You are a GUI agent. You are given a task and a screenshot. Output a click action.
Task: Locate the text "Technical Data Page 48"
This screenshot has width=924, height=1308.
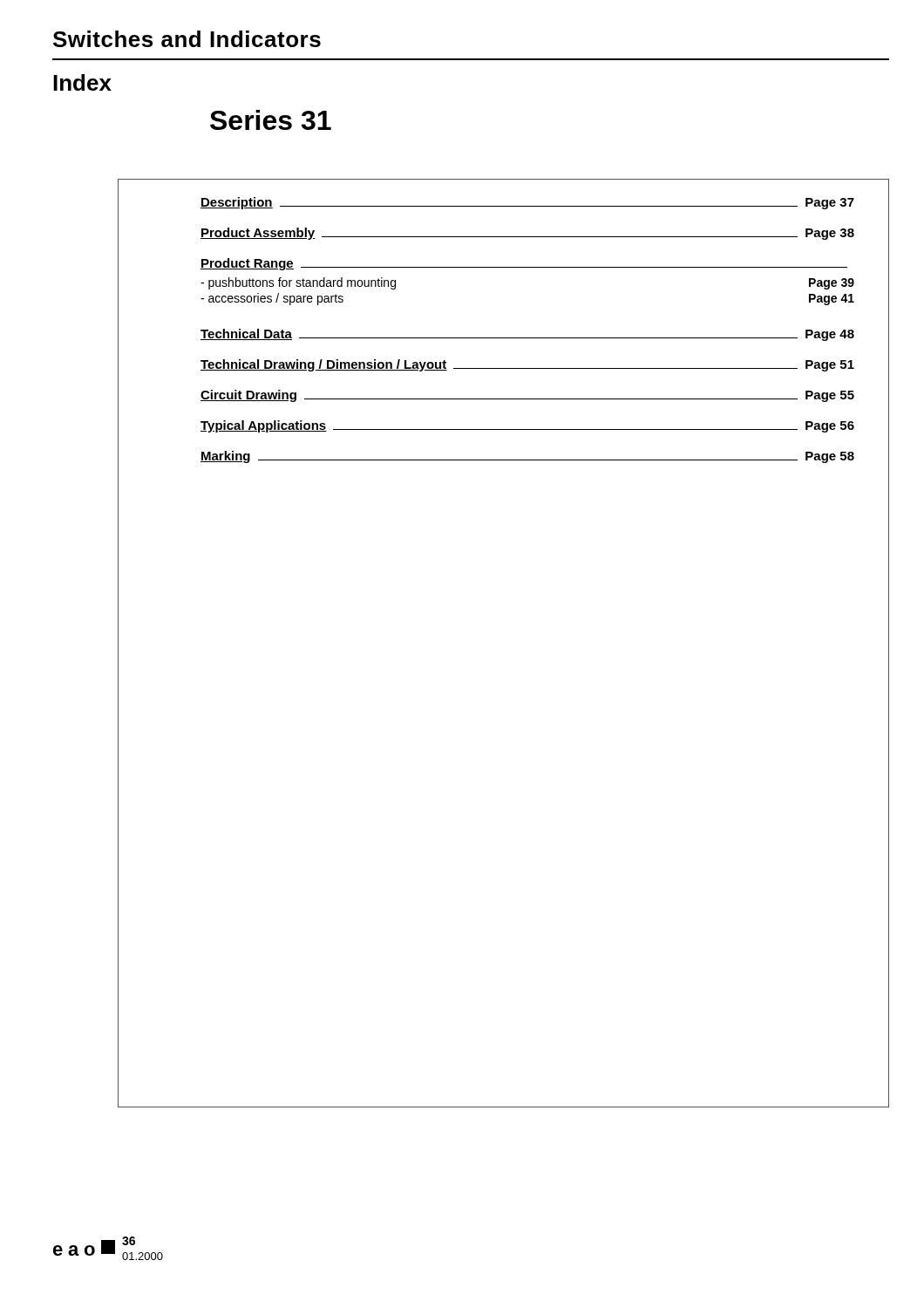point(527,334)
